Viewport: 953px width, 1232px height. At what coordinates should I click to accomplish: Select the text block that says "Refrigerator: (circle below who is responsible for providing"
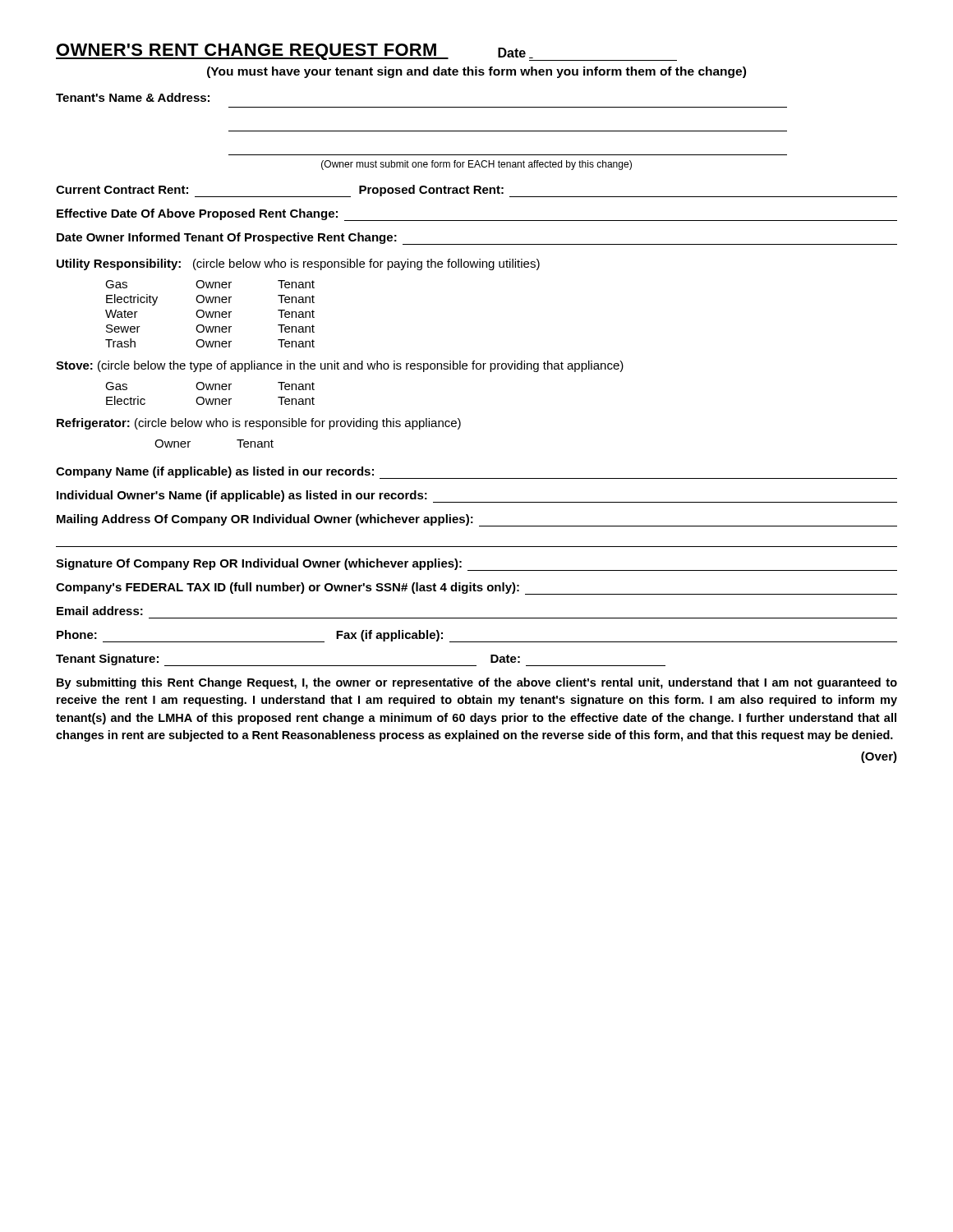click(259, 423)
